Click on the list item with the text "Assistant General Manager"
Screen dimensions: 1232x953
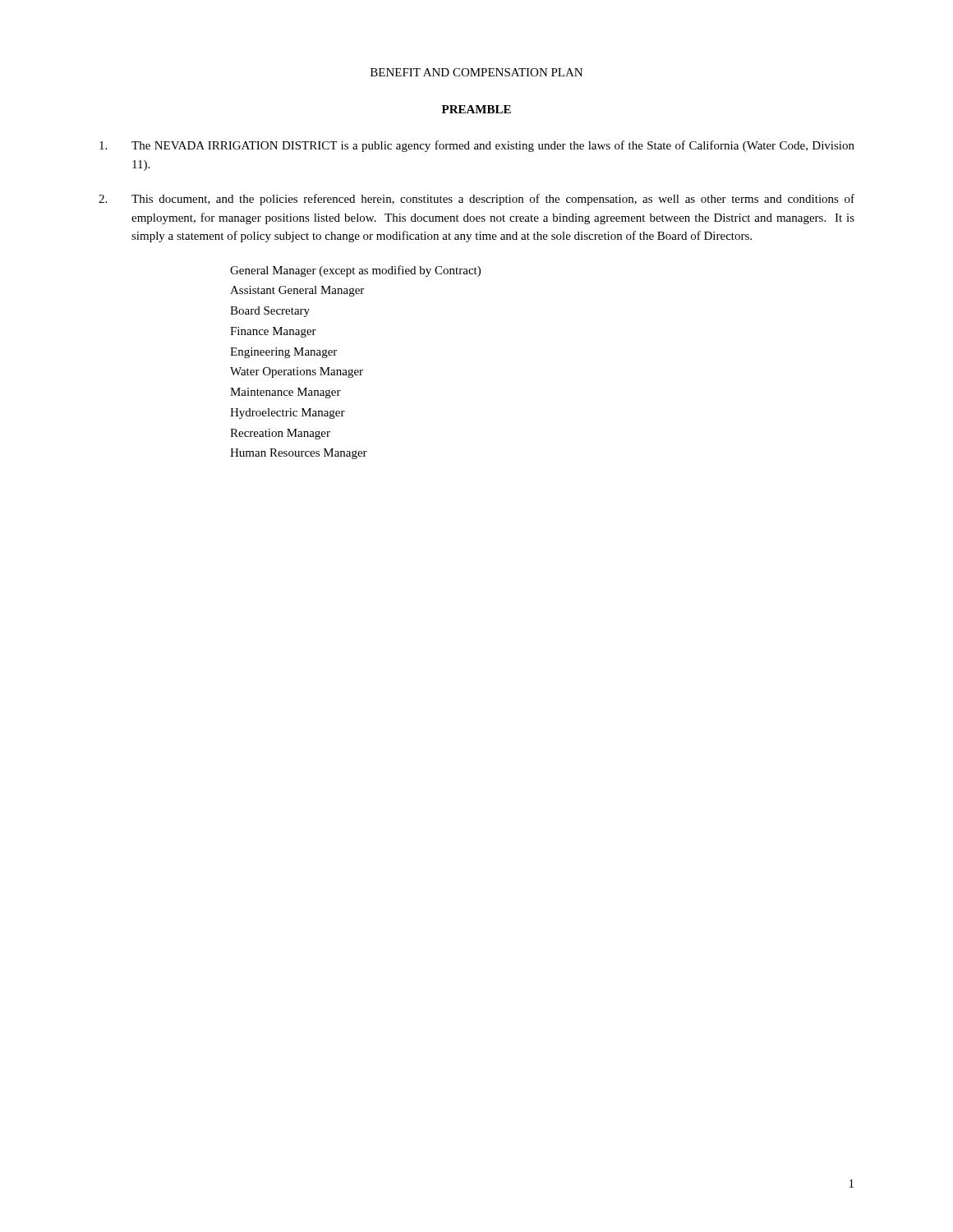[297, 290]
